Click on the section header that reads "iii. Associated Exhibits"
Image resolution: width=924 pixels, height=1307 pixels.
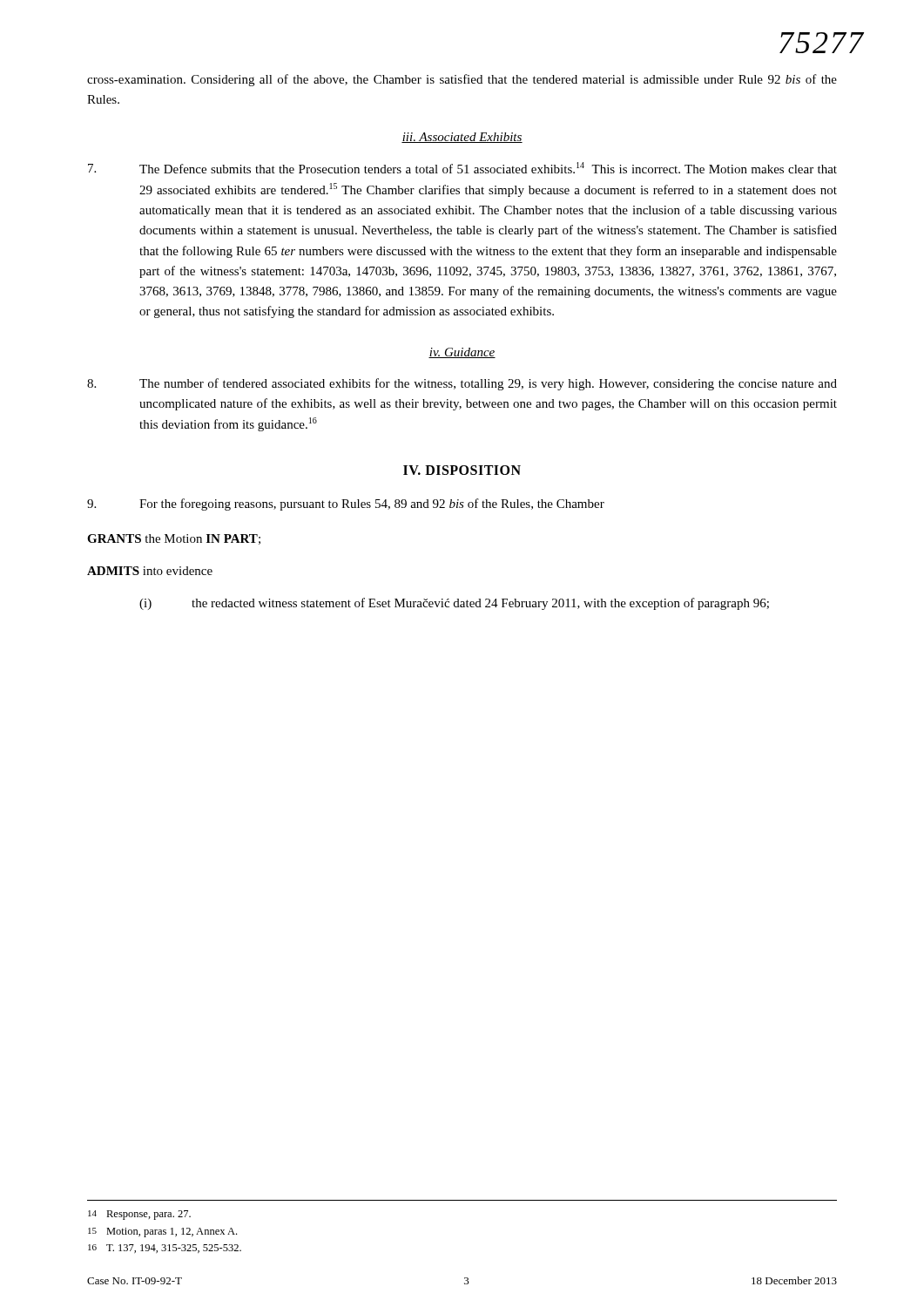click(x=462, y=136)
